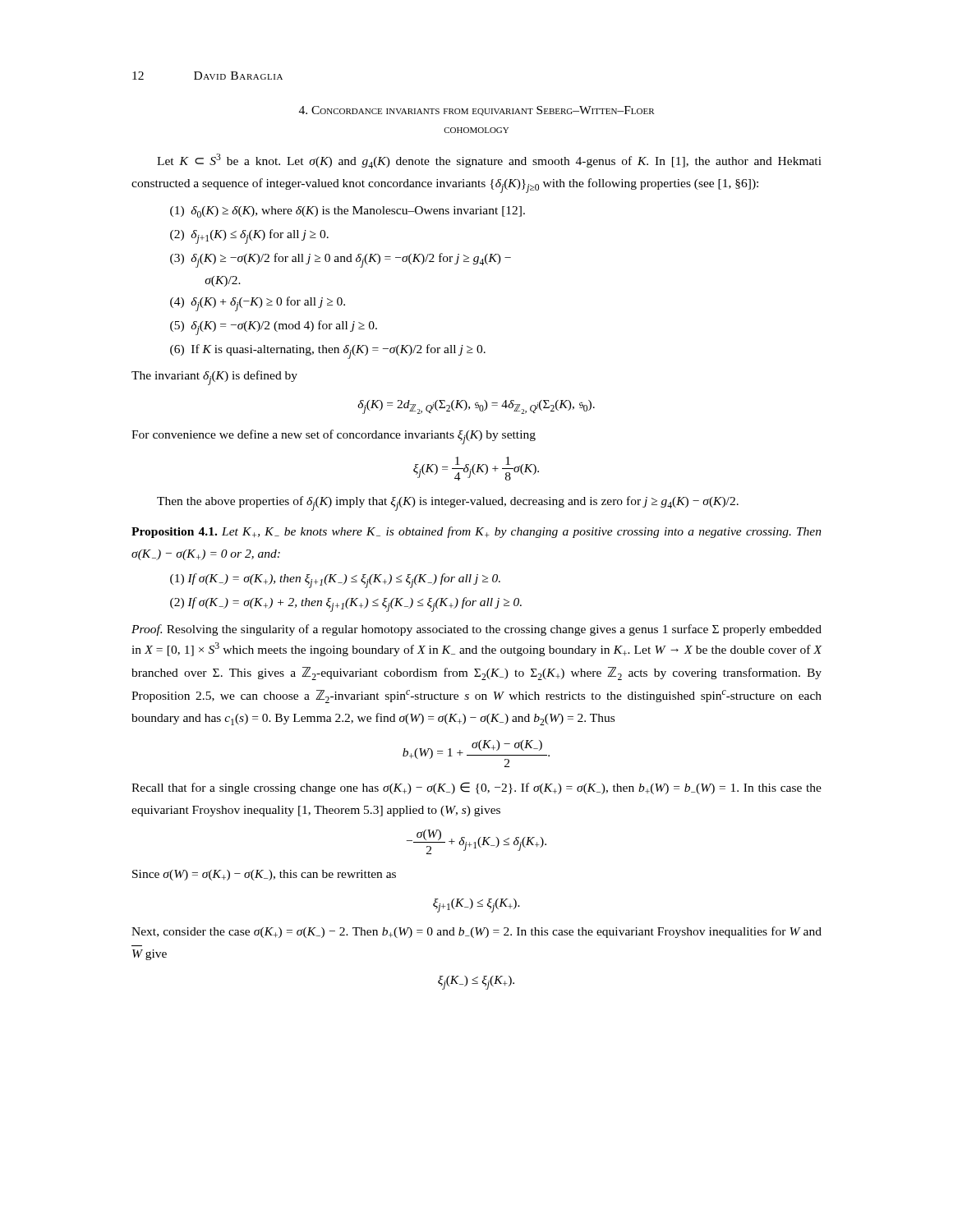This screenshot has width=953, height=1232.
Task: Find the block starting "Then the above properties of δj(K) imply that"
Action: 448,502
